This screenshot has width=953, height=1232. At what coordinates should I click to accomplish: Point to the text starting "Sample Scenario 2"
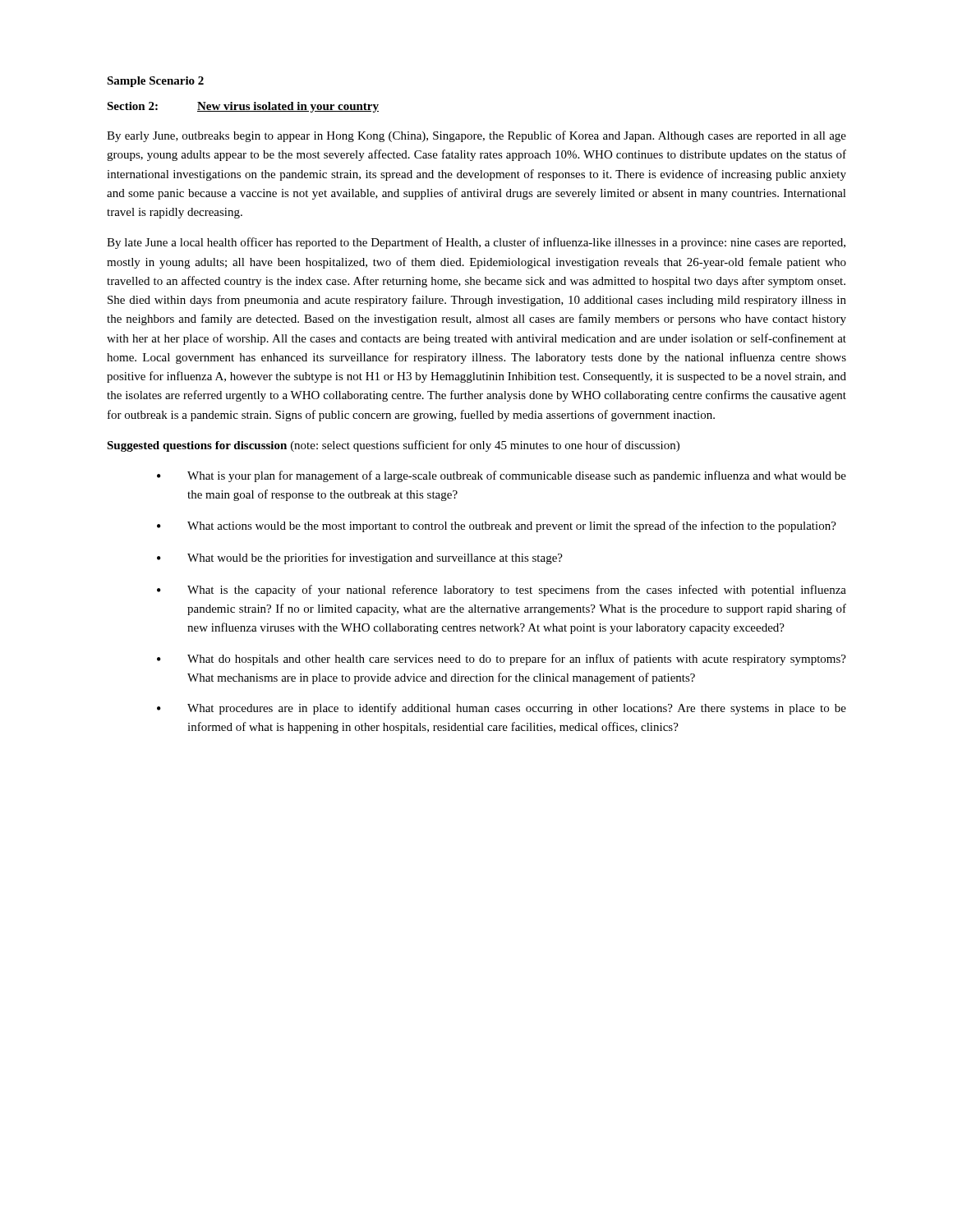click(155, 81)
